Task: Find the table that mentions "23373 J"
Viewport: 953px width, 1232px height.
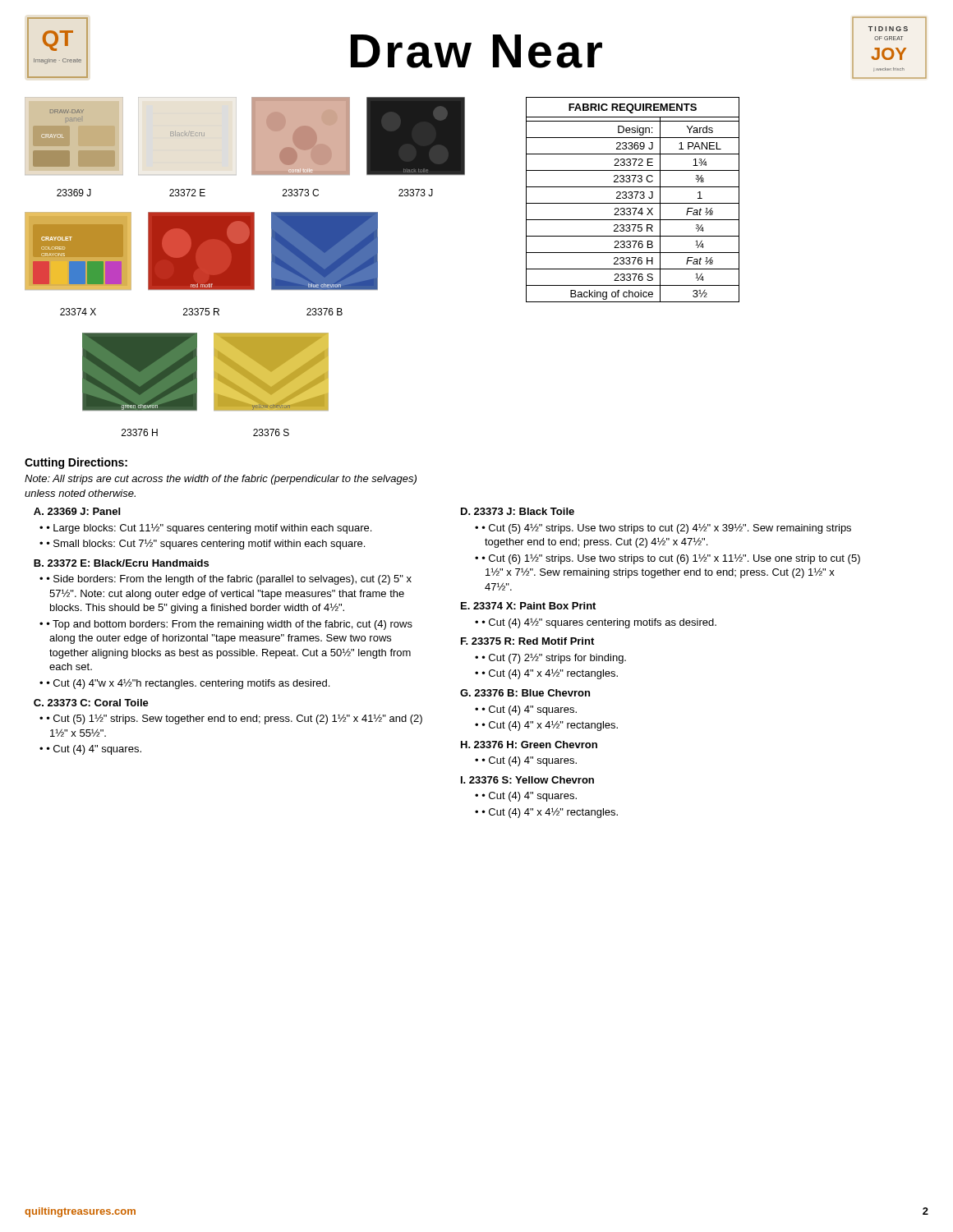Action: point(633,200)
